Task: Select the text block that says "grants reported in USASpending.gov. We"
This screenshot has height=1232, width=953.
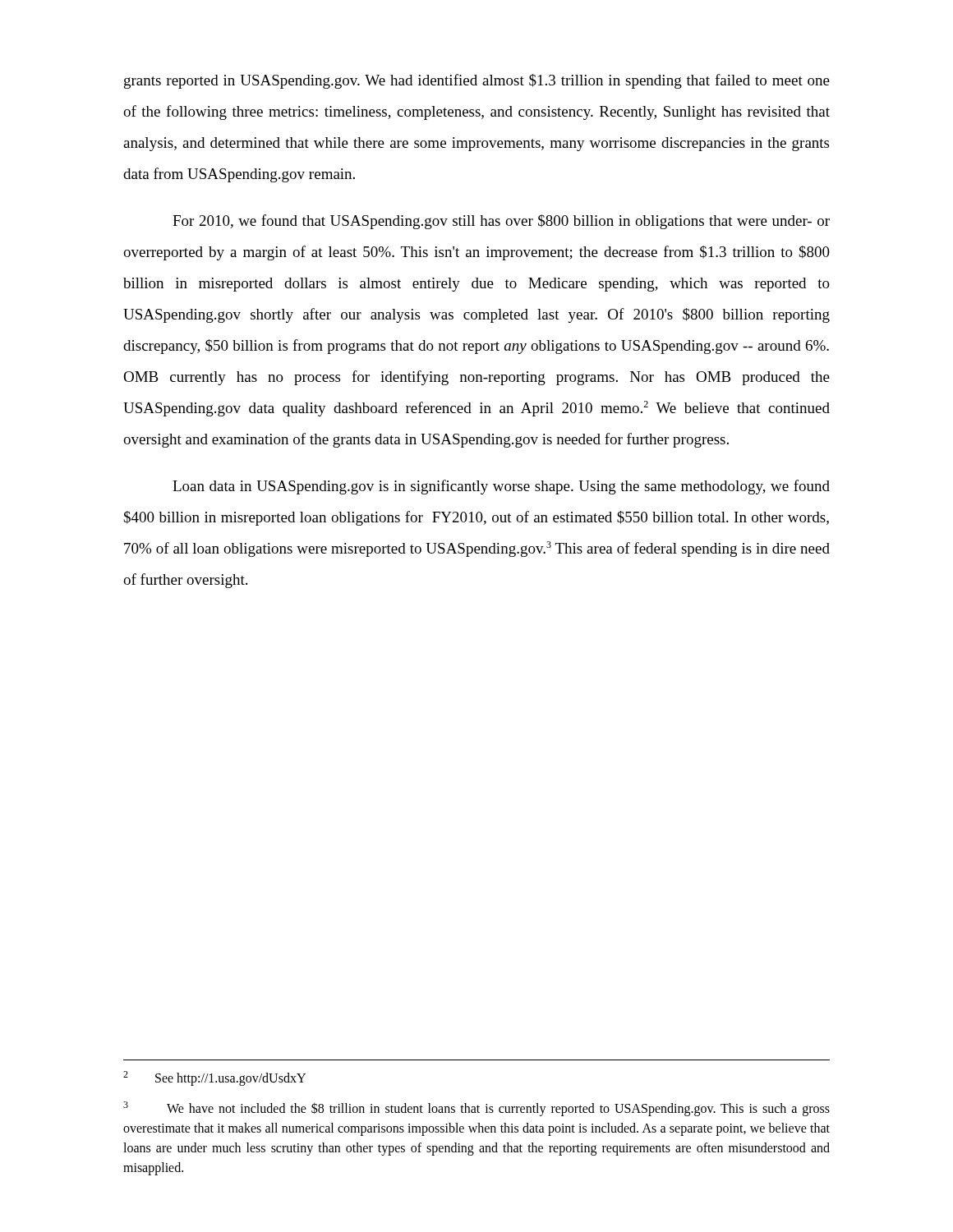Action: (x=476, y=127)
